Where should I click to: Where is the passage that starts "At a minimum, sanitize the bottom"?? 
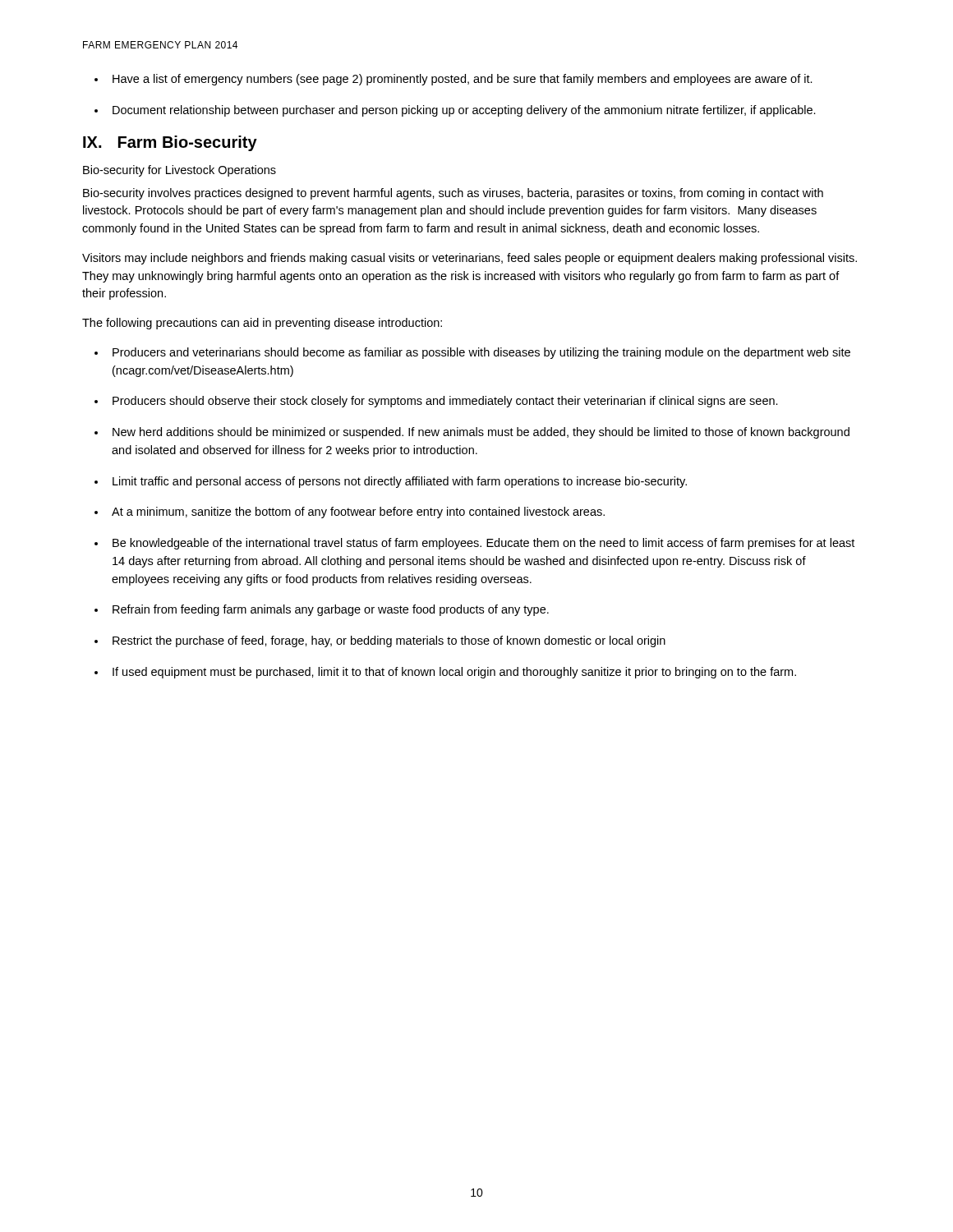pos(359,512)
